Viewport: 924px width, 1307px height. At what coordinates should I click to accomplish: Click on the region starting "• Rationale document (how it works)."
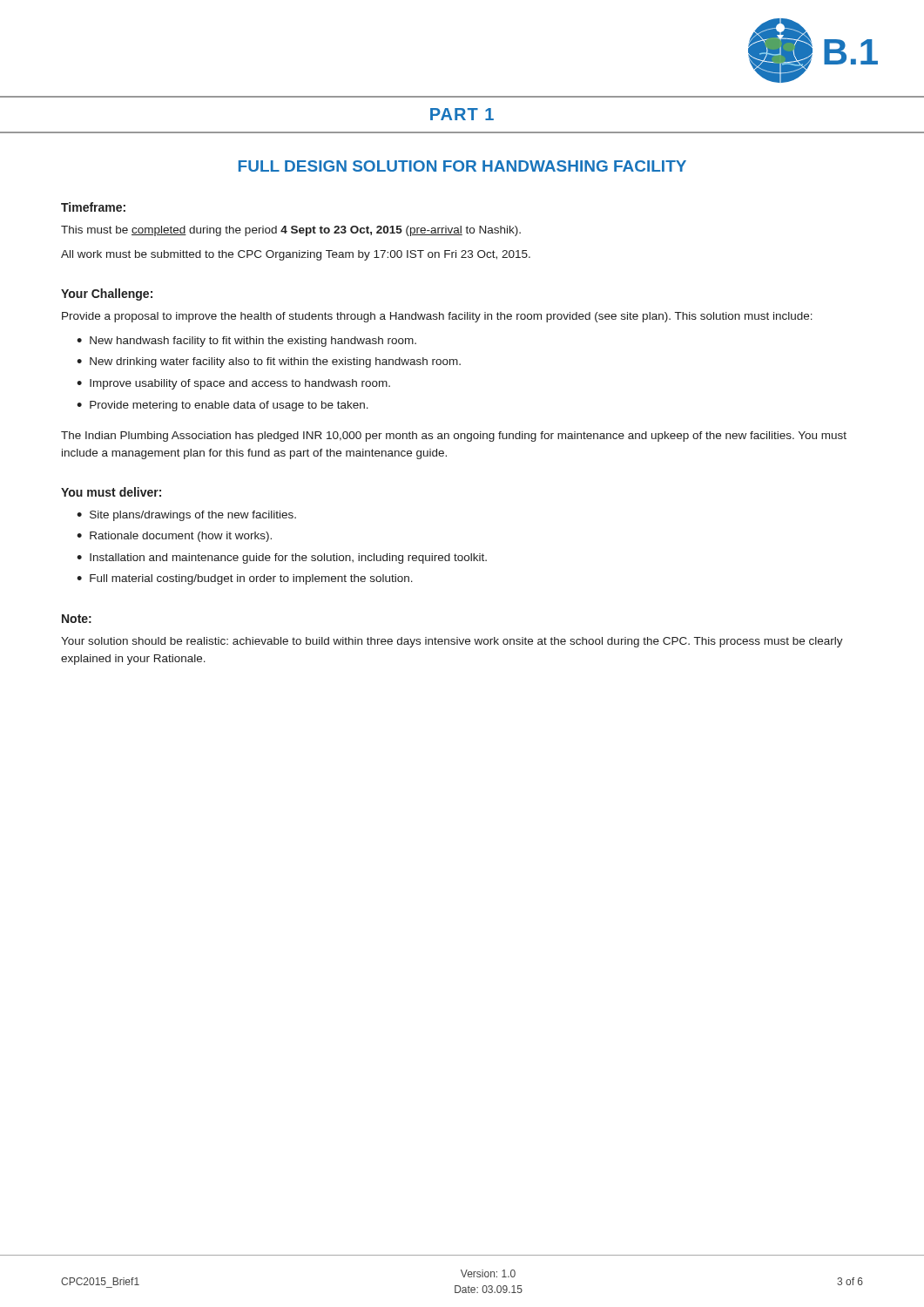(x=175, y=537)
